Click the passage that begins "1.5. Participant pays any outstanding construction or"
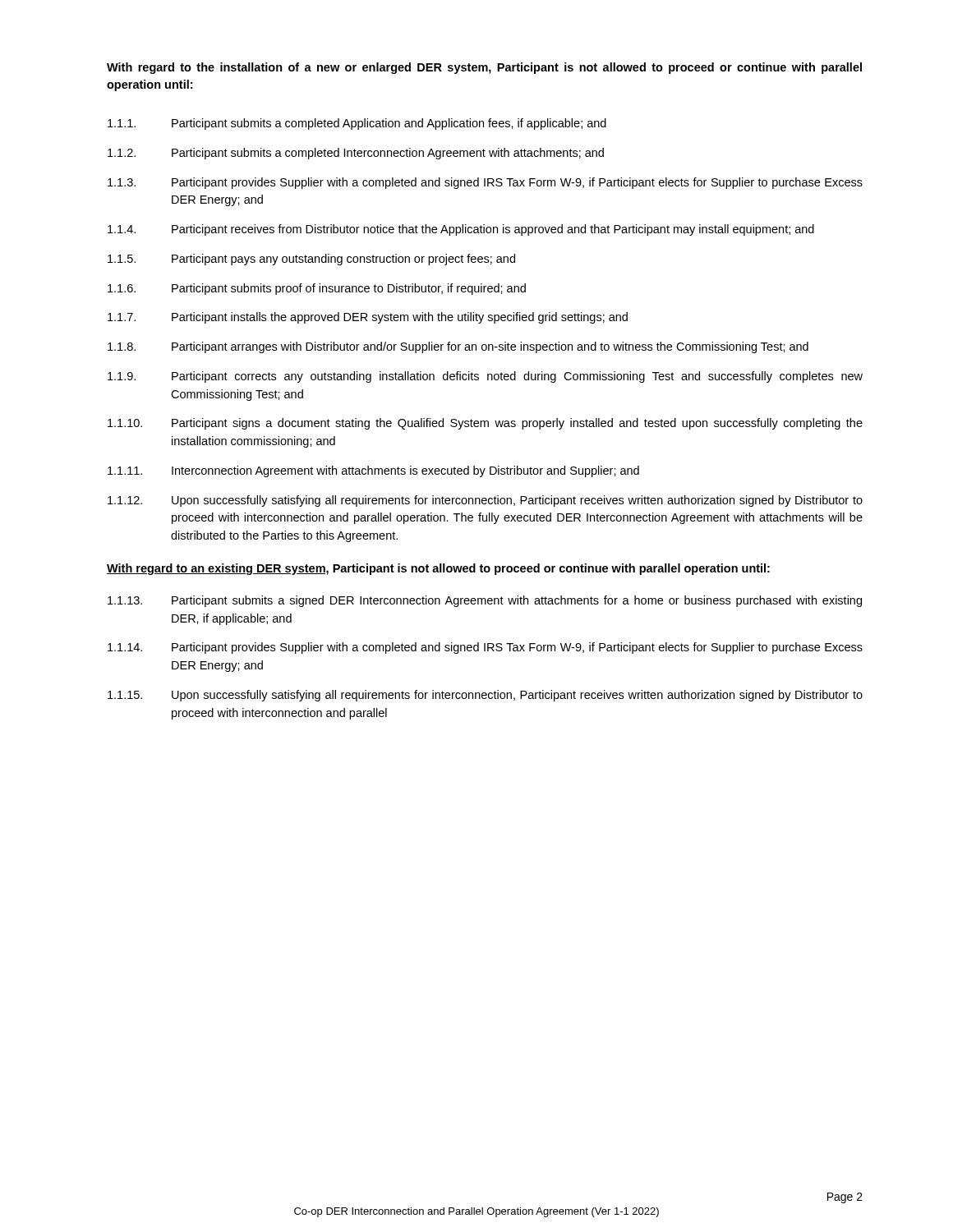 [485, 259]
